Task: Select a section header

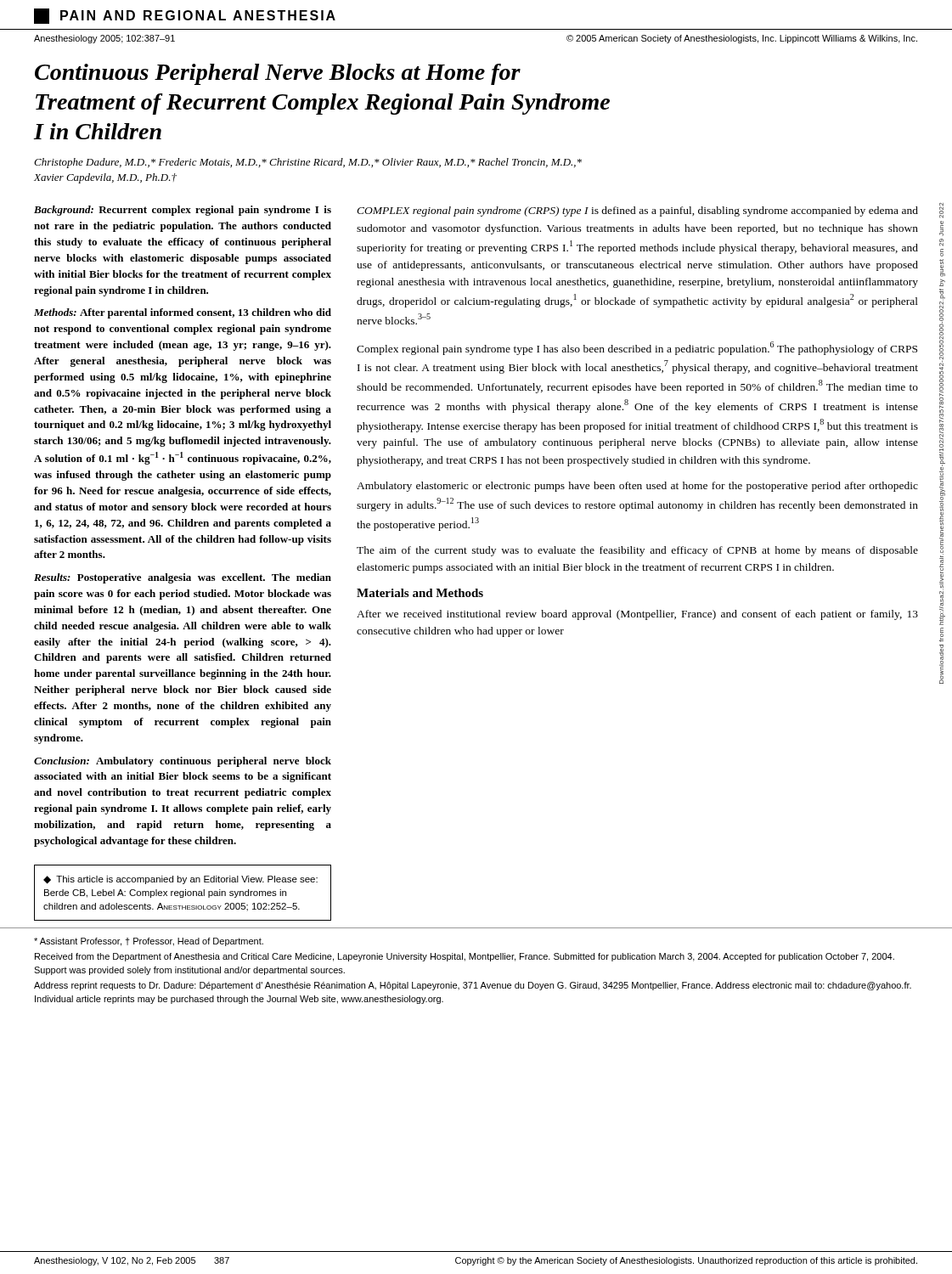Action: [420, 593]
